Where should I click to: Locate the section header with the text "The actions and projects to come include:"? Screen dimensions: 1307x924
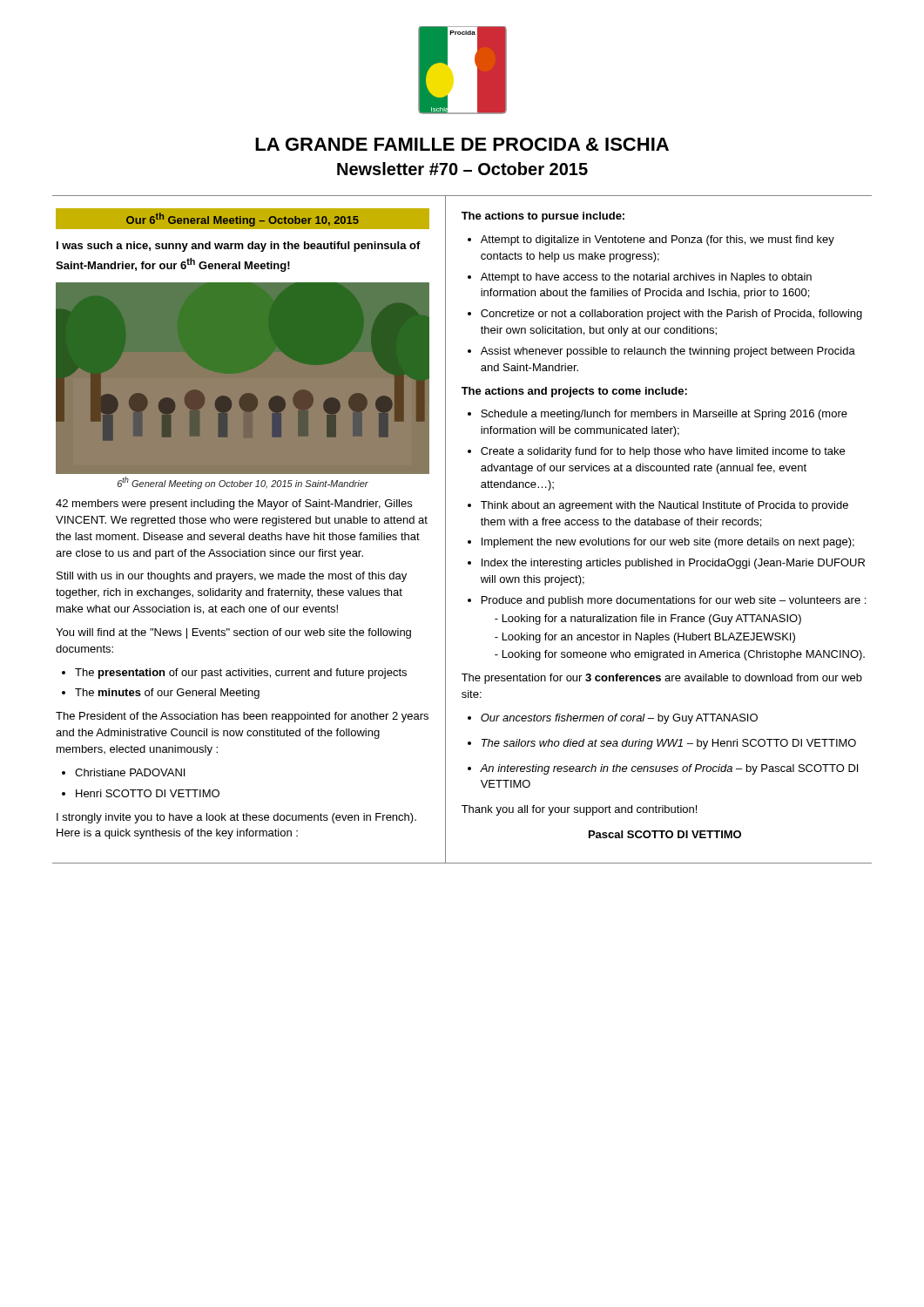tap(665, 391)
